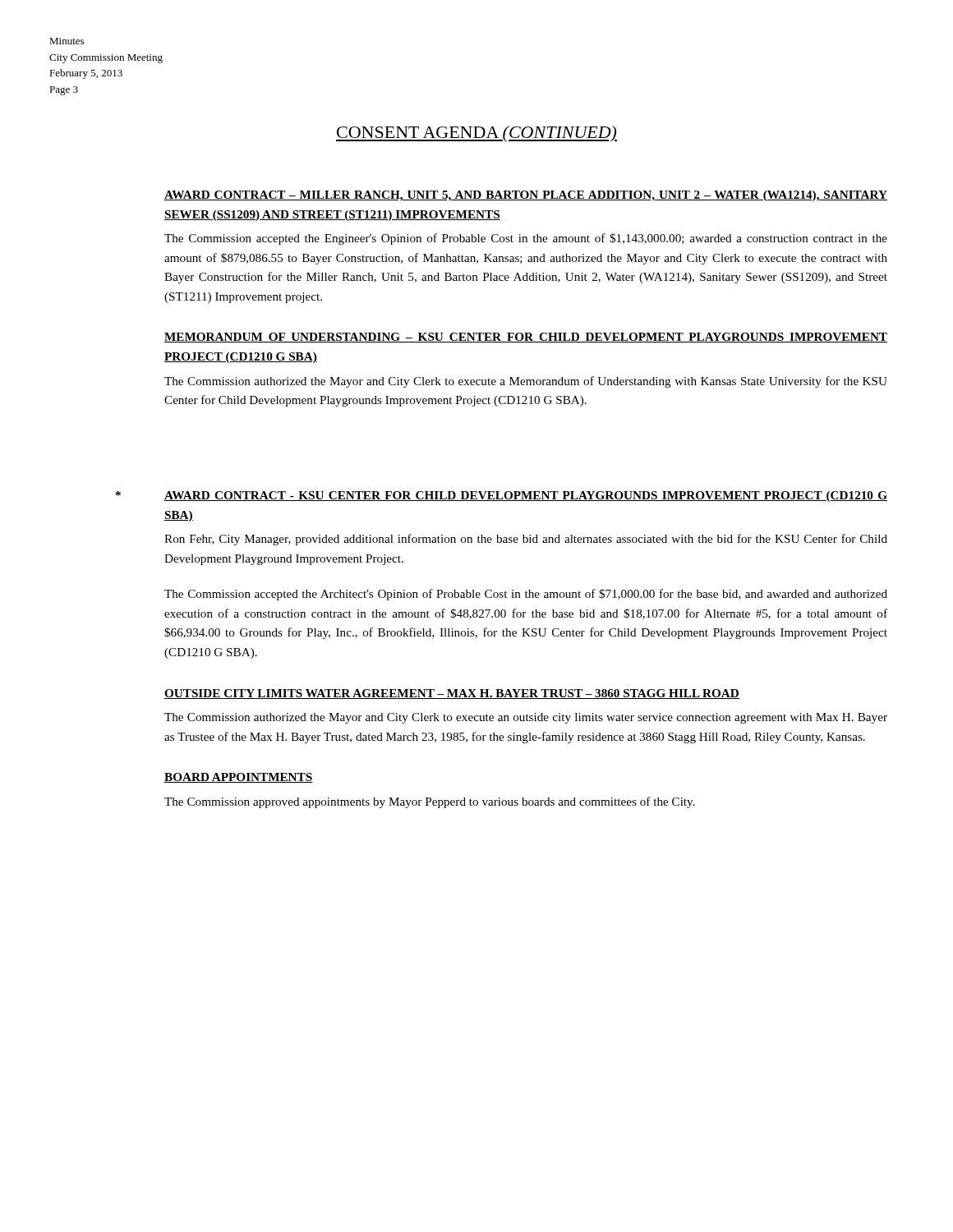Screen dimensions: 1232x953
Task: Select the passage starting "MEMORANDUM OF UNDERSTANDING –"
Action: pos(526,346)
